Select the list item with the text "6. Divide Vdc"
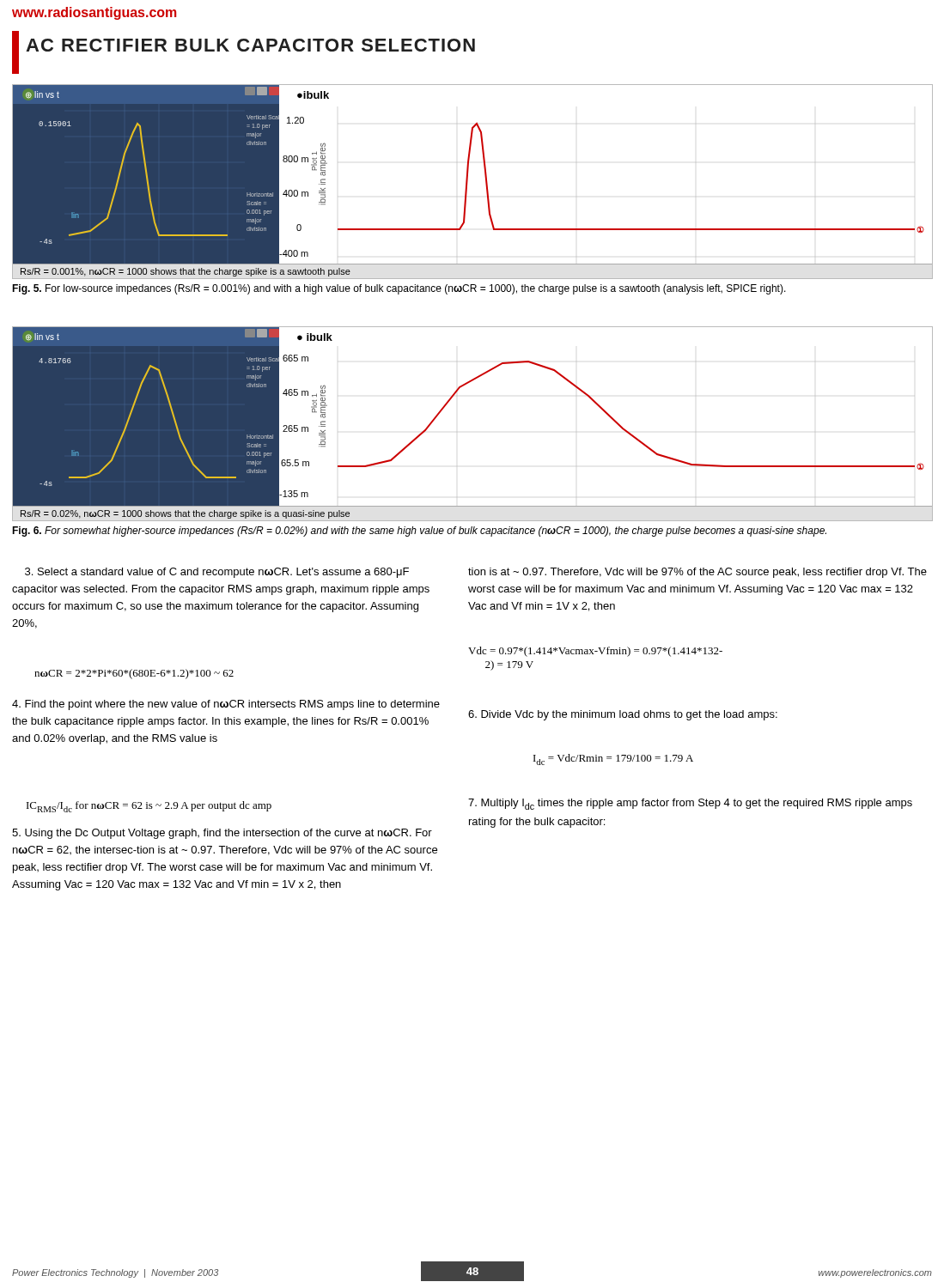Image resolution: width=944 pixels, height=1288 pixels. 623,714
